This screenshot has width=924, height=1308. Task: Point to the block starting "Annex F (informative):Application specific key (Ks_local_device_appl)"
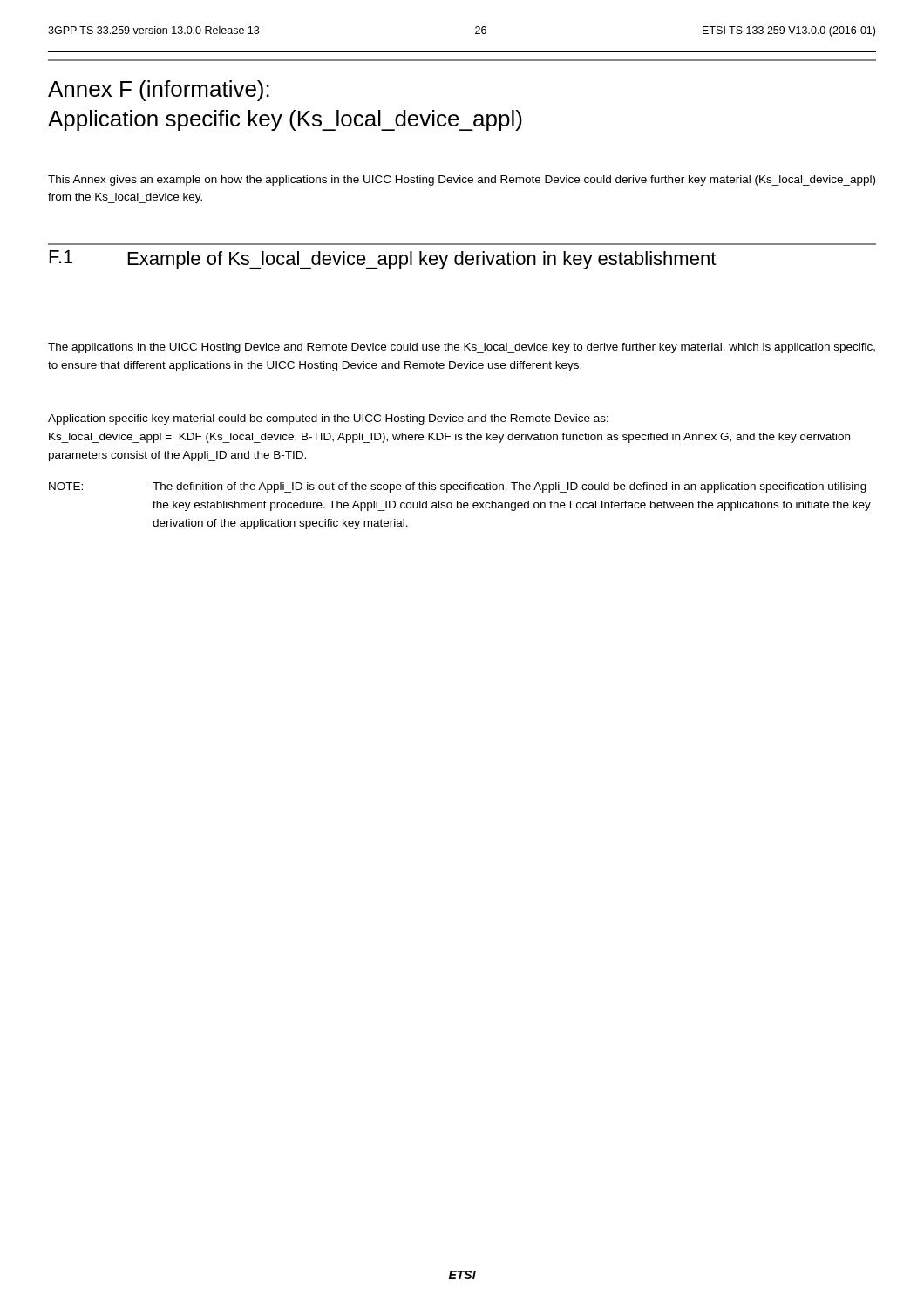pos(462,104)
